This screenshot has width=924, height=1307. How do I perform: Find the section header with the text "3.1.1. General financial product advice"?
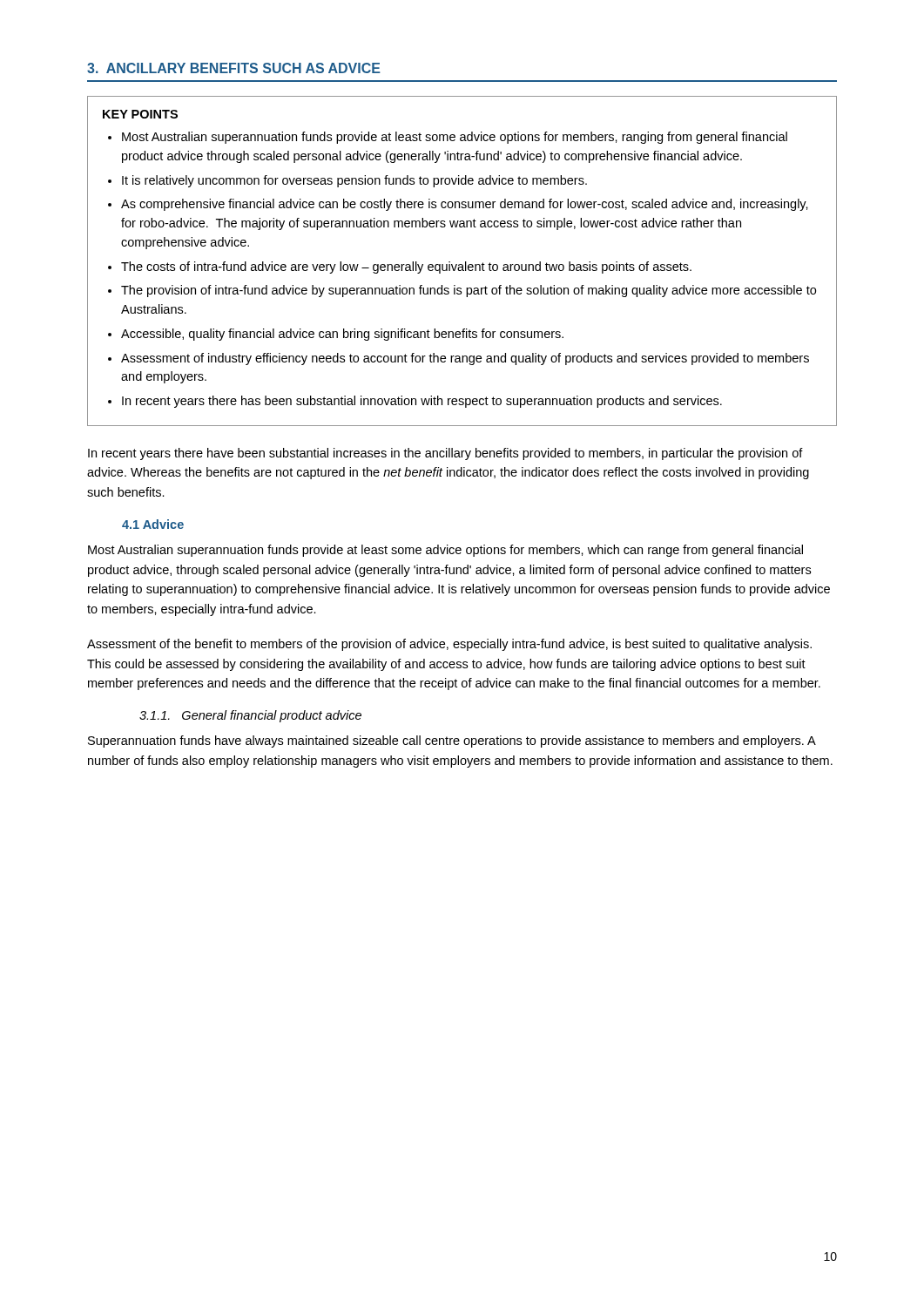pyautogui.click(x=251, y=716)
